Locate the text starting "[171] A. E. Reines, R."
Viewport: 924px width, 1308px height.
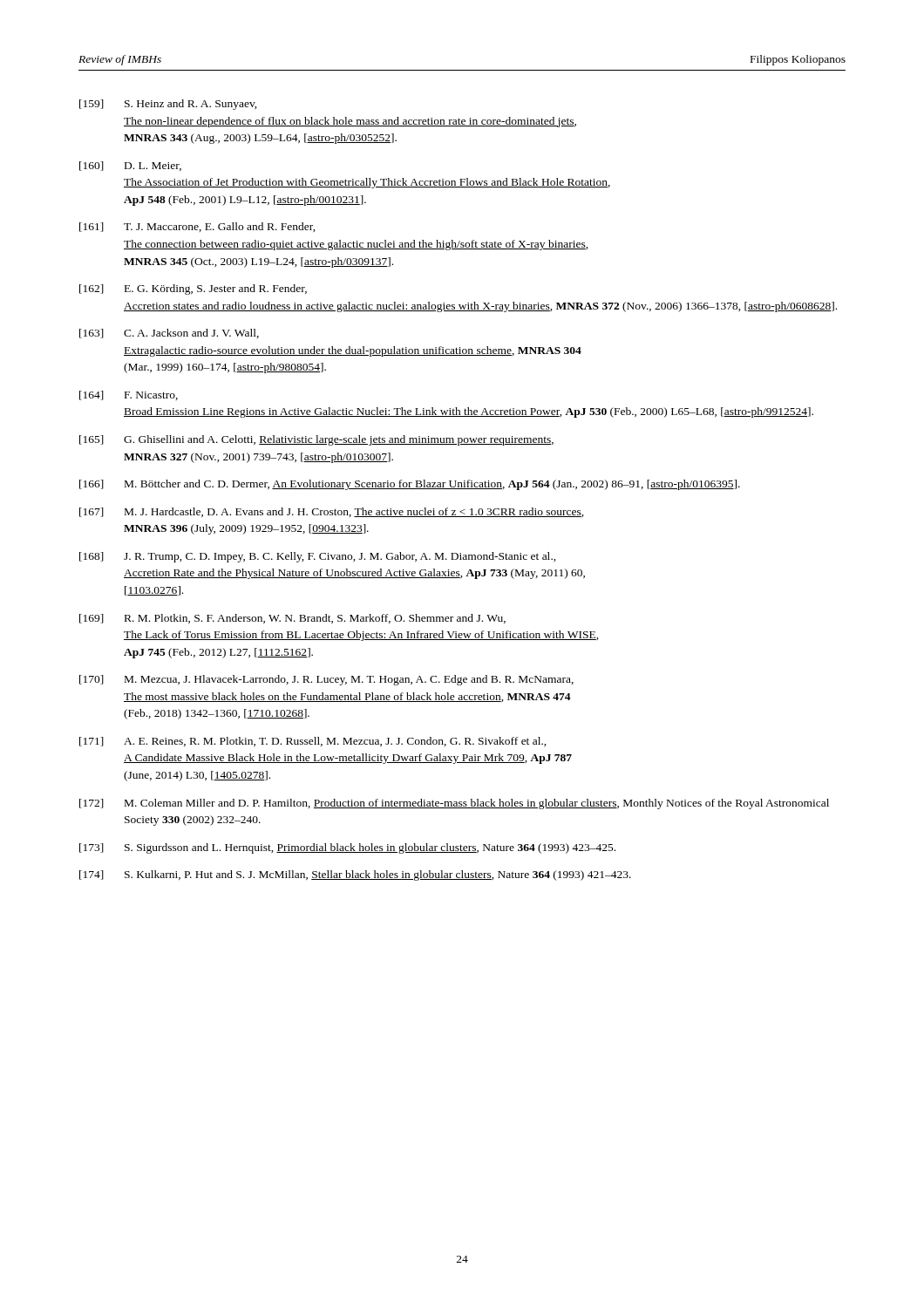[x=462, y=758]
